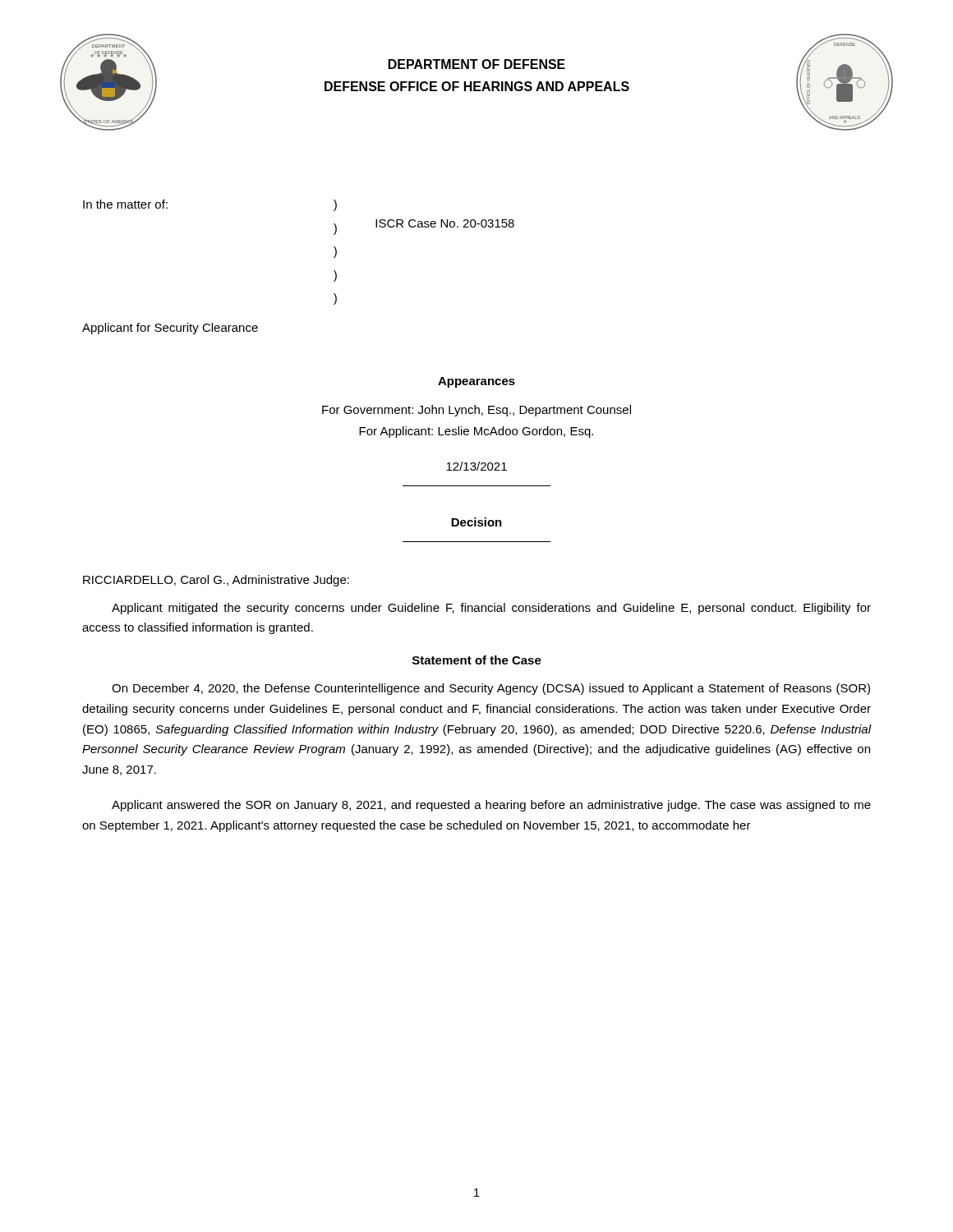
Task: Click on the text block containing "For Government: John Lynch,"
Action: 476,420
